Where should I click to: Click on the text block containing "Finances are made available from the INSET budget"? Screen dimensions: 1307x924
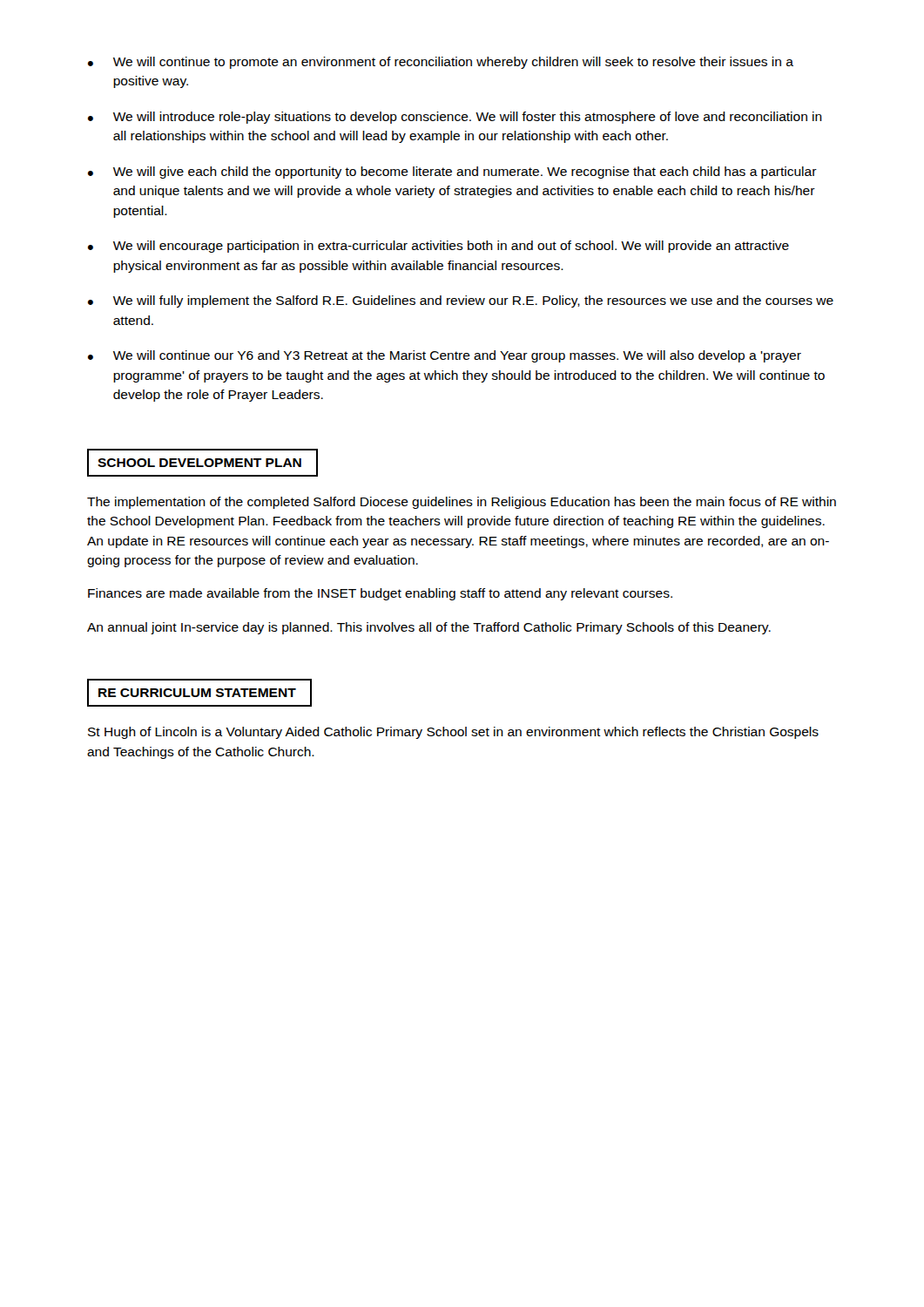coord(380,593)
